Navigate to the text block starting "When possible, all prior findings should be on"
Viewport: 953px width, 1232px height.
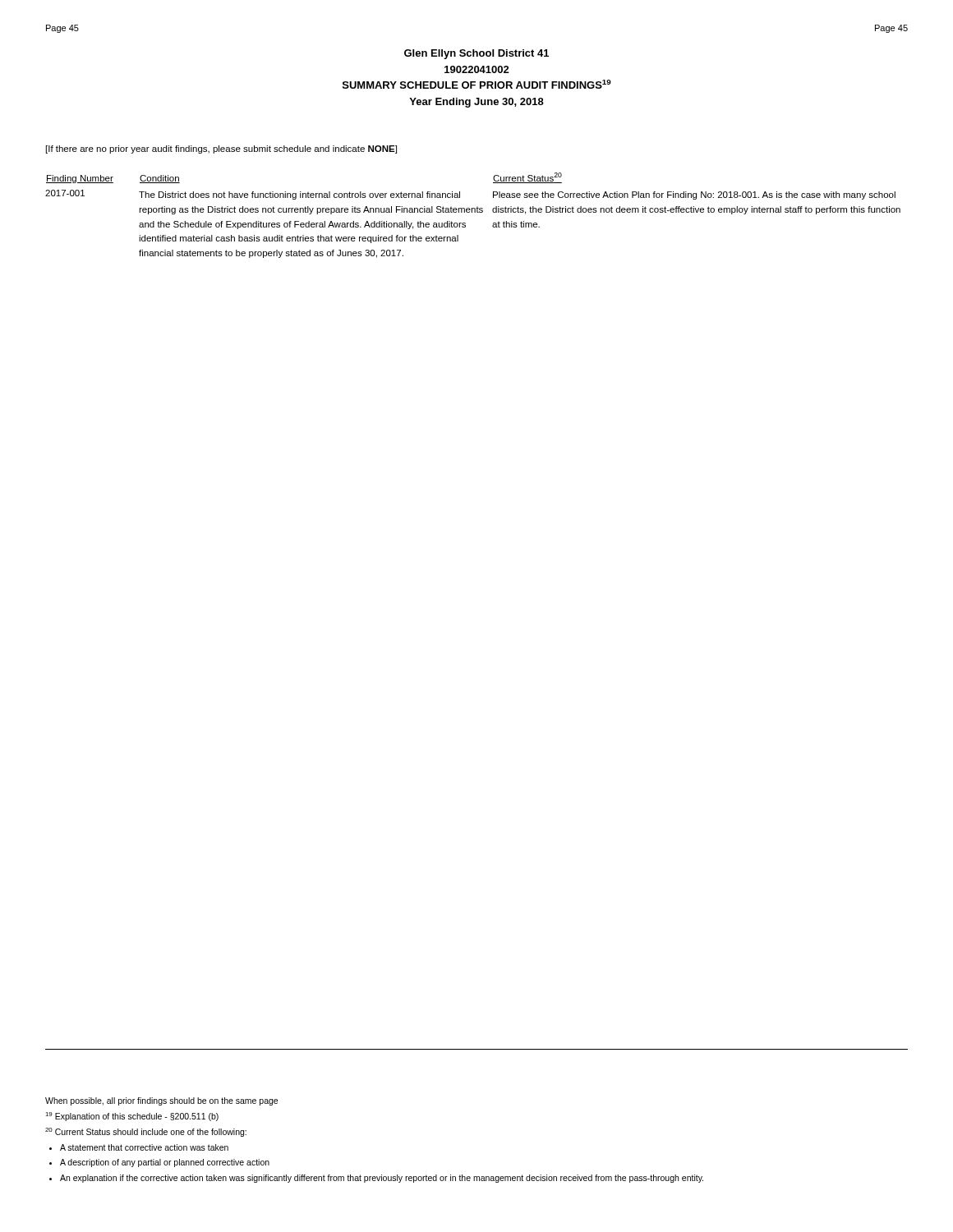pyautogui.click(x=162, y=1101)
